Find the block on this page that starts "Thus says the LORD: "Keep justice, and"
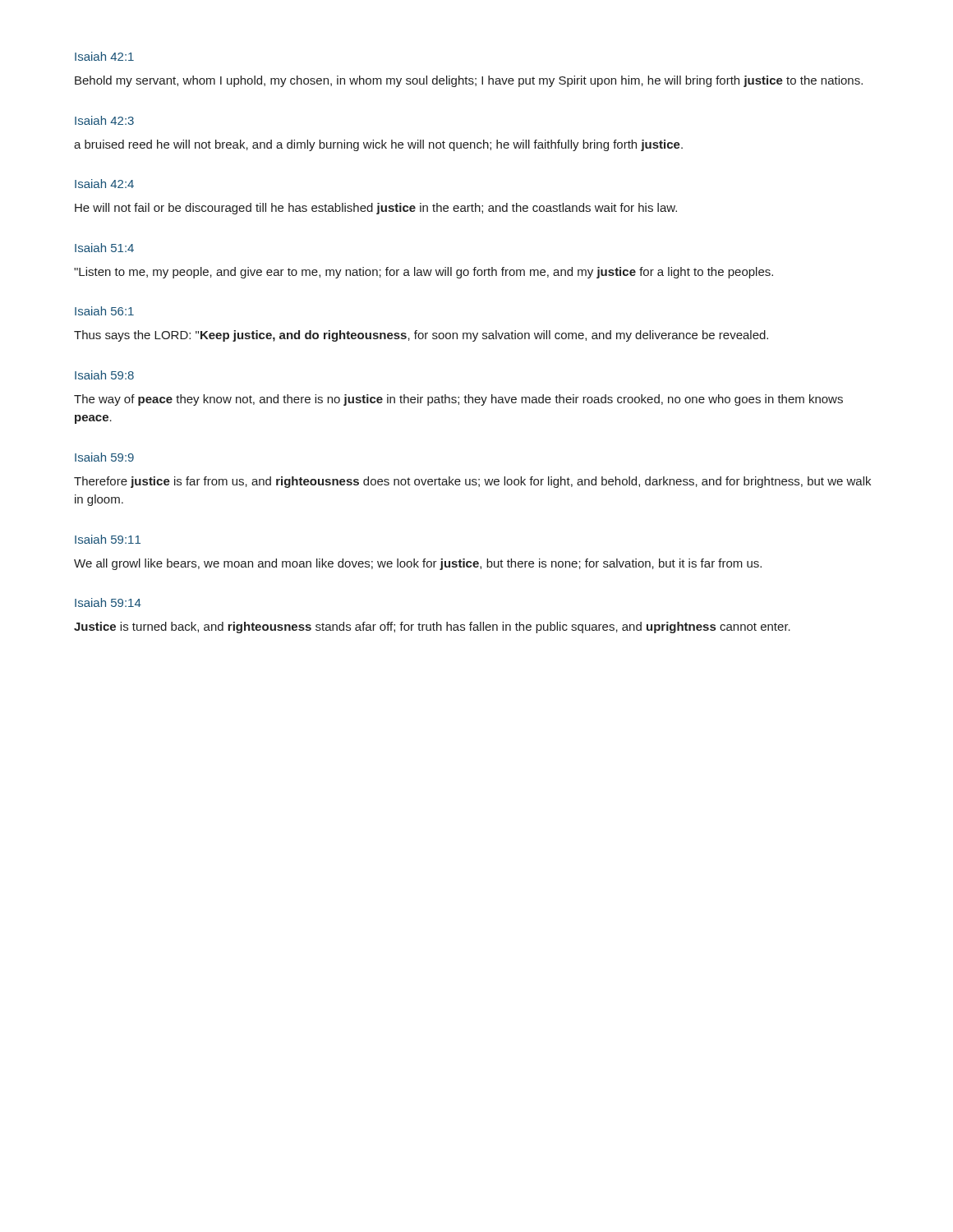The height and width of the screenshot is (1232, 953). (422, 335)
